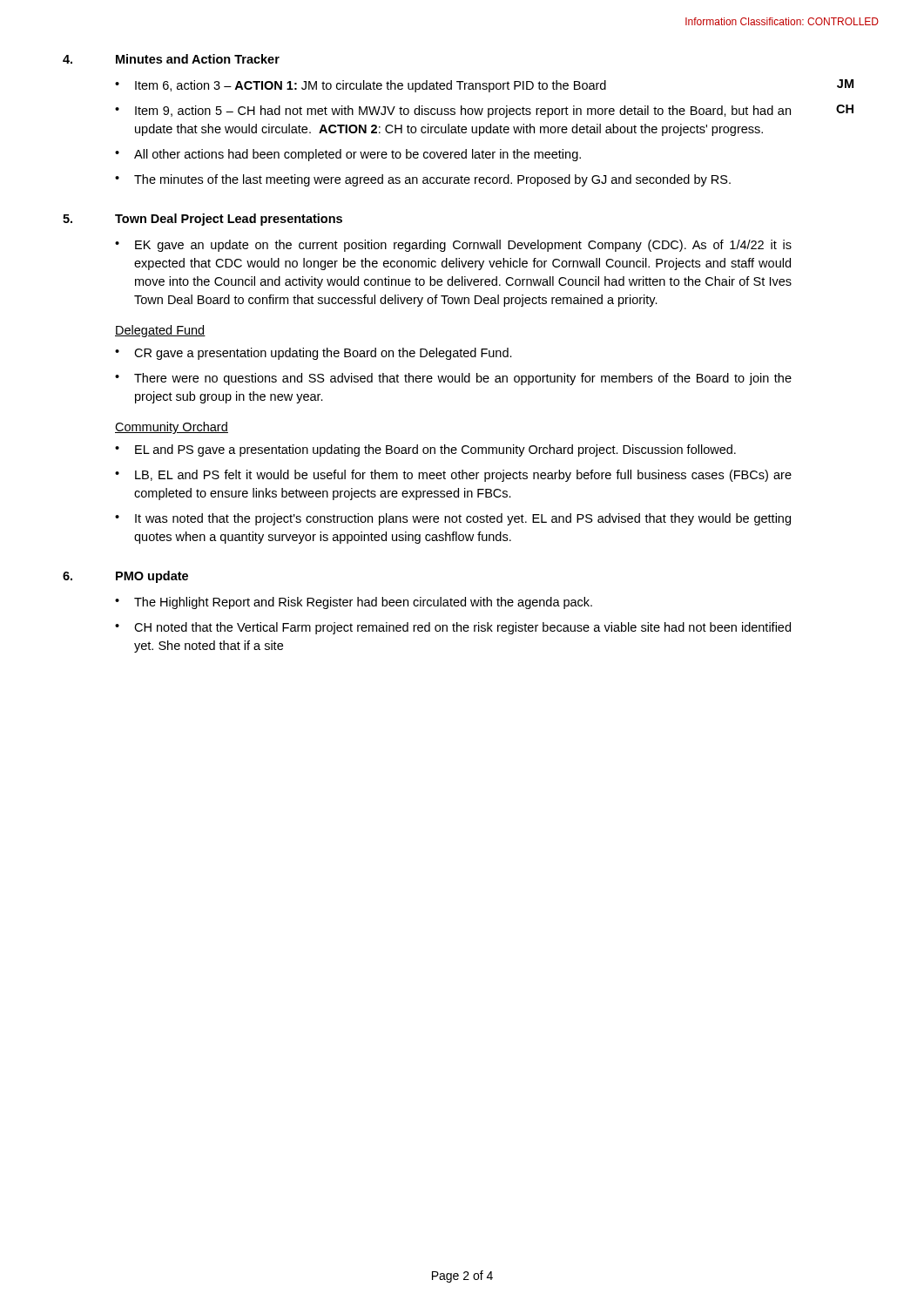
Task: Point to the block beginning "• Item 9, action 5 –"
Action: pyautogui.click(x=453, y=120)
